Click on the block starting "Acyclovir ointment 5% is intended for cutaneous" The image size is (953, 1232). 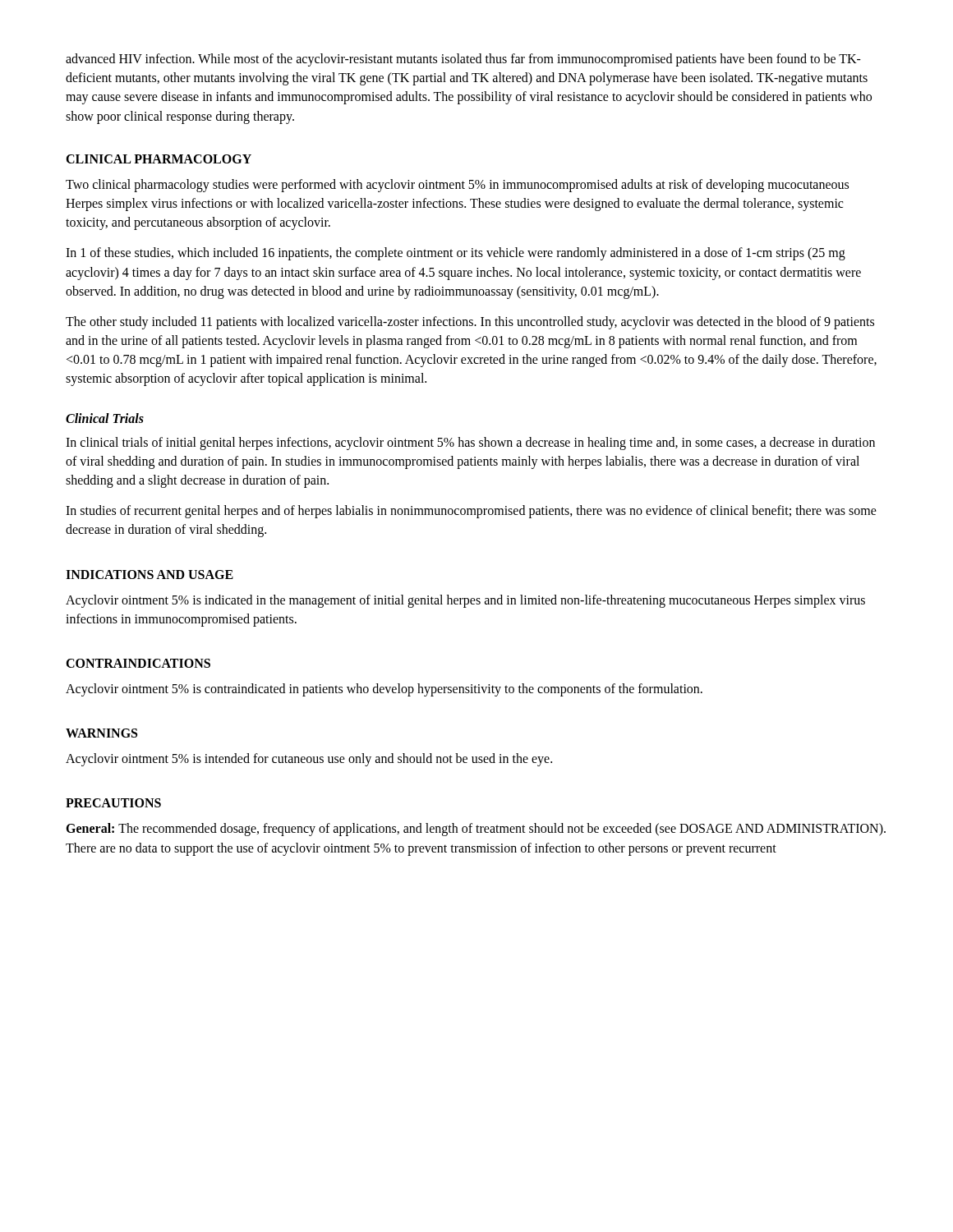pos(476,759)
